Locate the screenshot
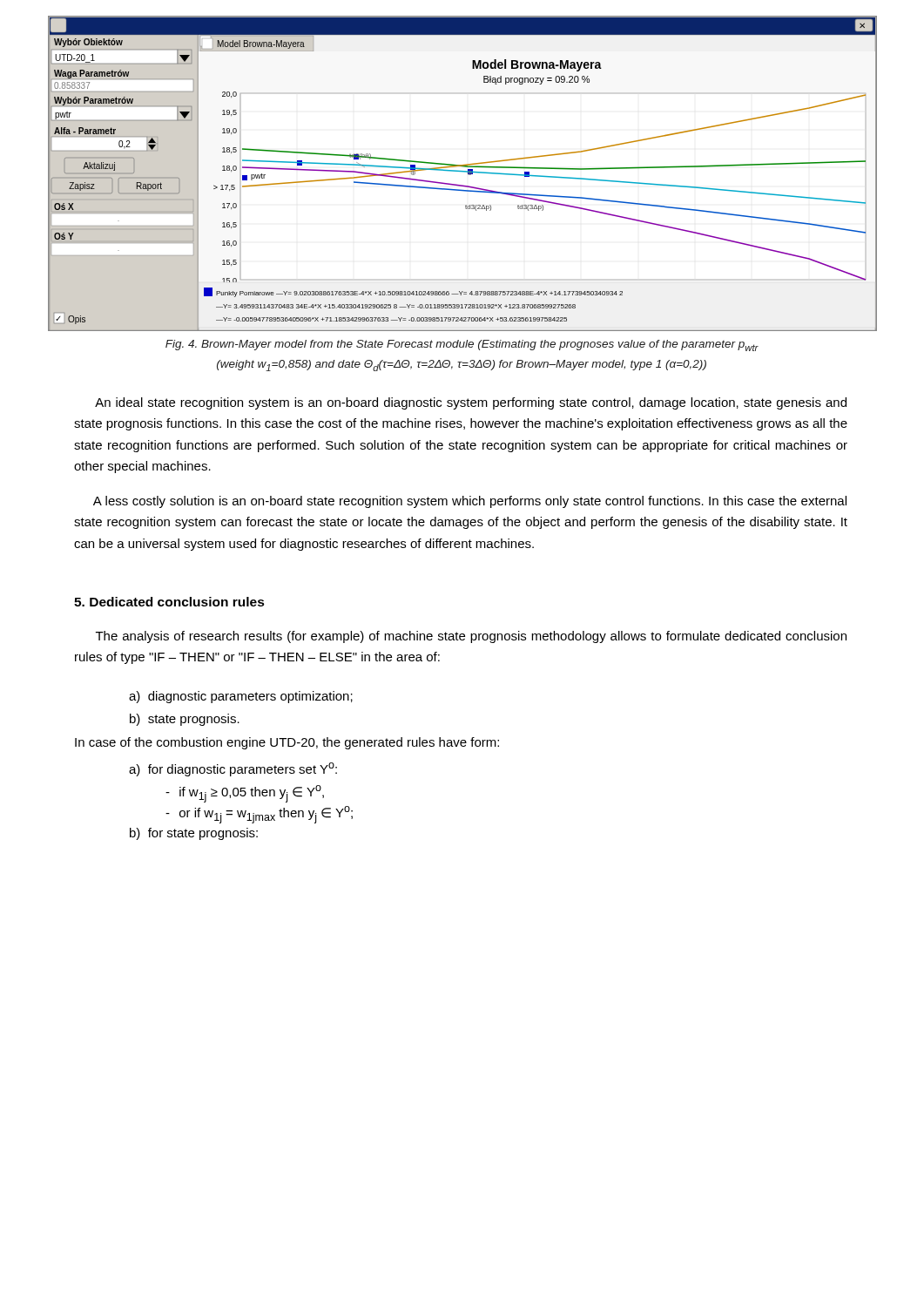Viewport: 924px width, 1307px height. point(462,173)
